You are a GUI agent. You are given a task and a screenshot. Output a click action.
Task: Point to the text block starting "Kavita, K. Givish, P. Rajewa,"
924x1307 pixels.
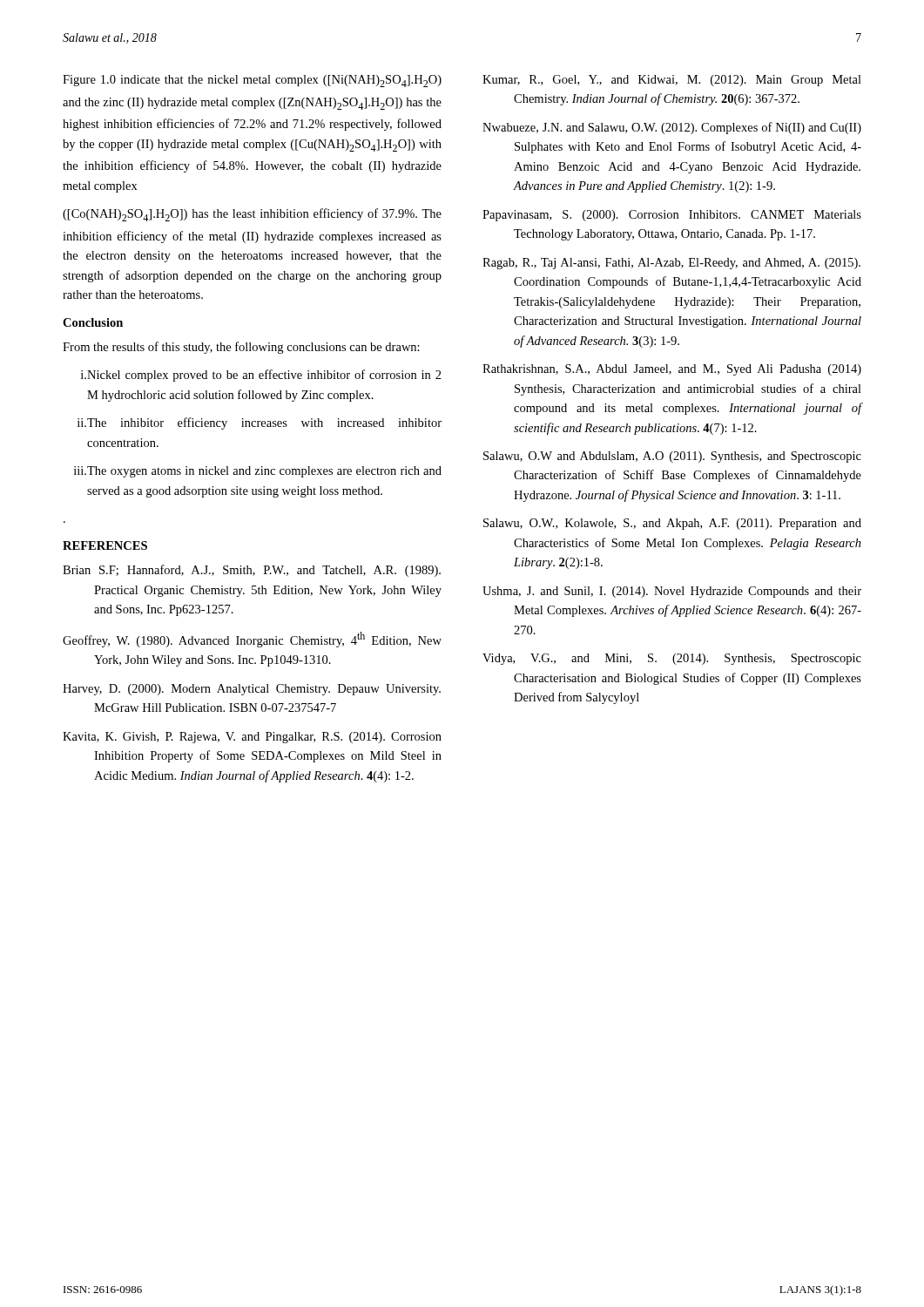click(x=252, y=756)
